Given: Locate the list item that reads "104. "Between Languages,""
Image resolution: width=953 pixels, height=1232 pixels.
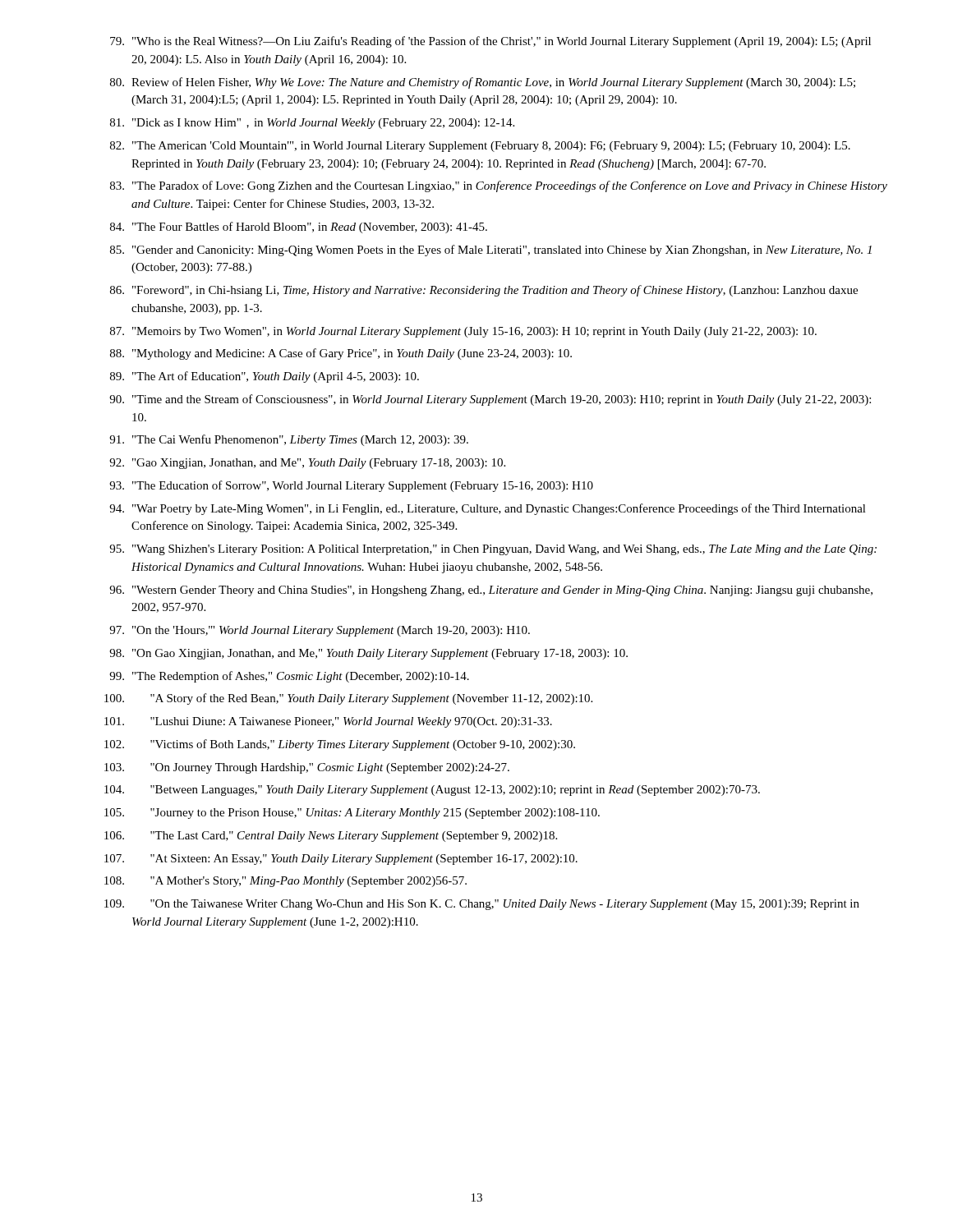Looking at the screenshot, I should pyautogui.click(x=485, y=790).
